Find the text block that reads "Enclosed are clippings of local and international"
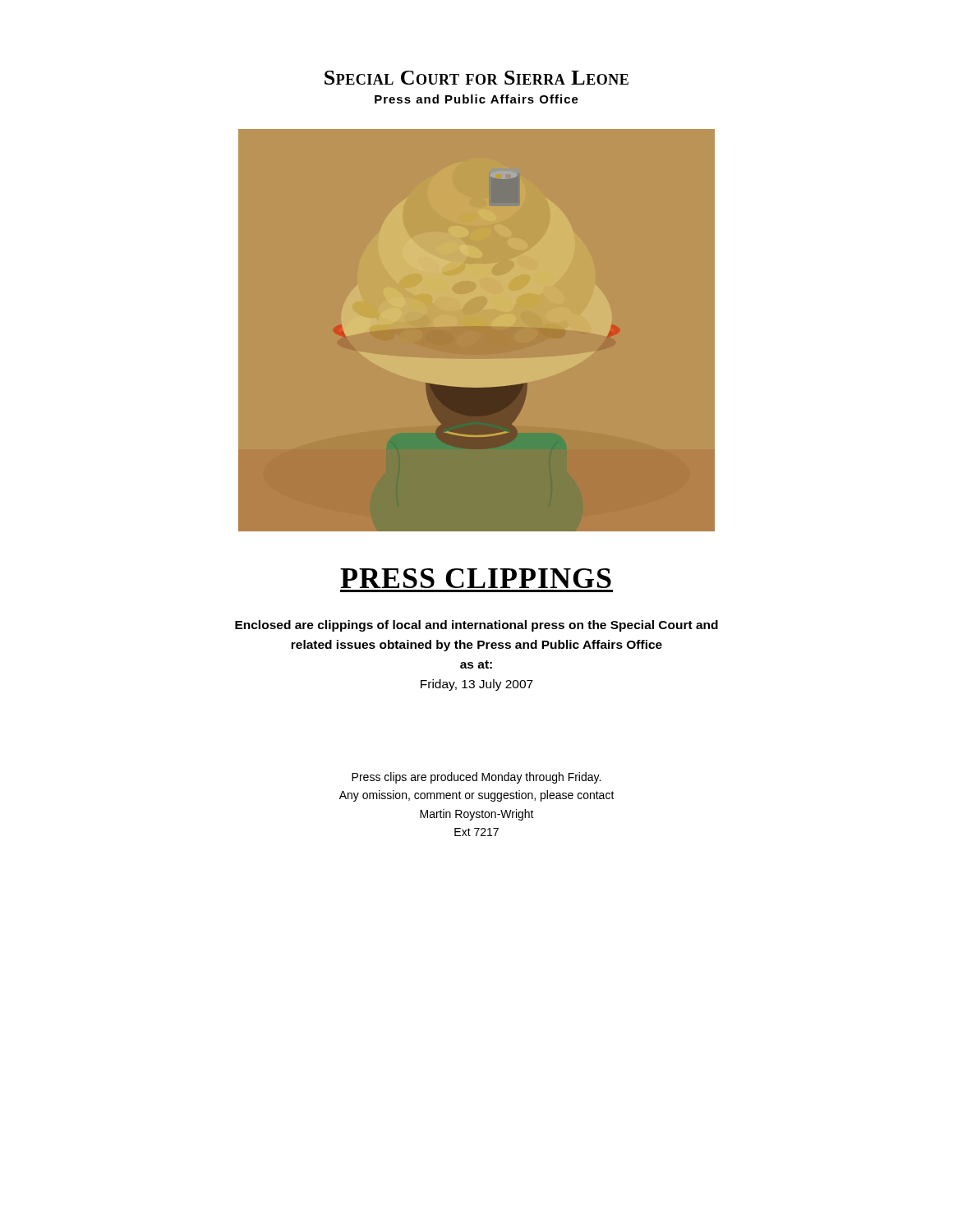Screen dimensions: 1232x953 [476, 654]
